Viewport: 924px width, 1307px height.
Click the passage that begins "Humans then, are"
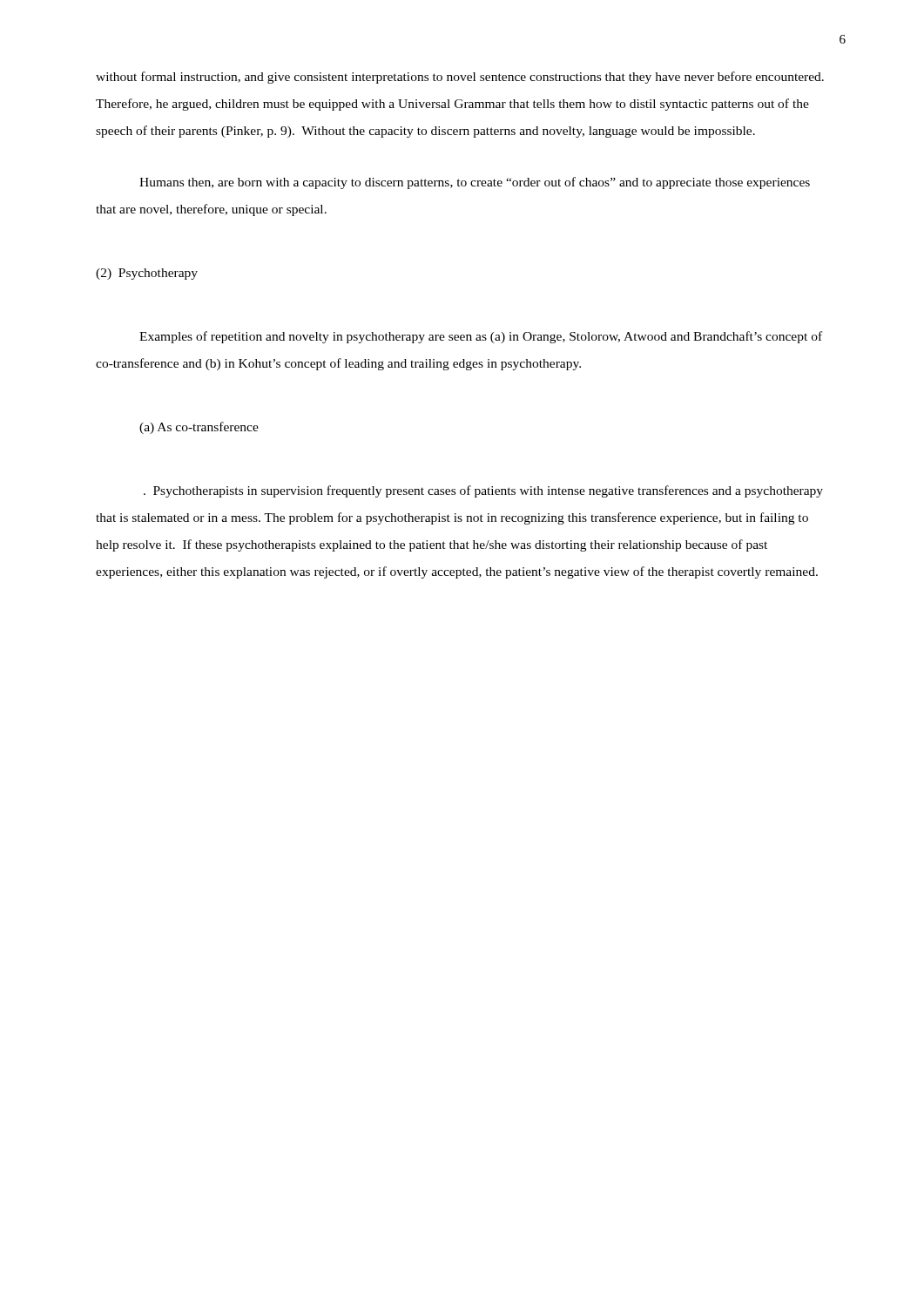pos(462,195)
